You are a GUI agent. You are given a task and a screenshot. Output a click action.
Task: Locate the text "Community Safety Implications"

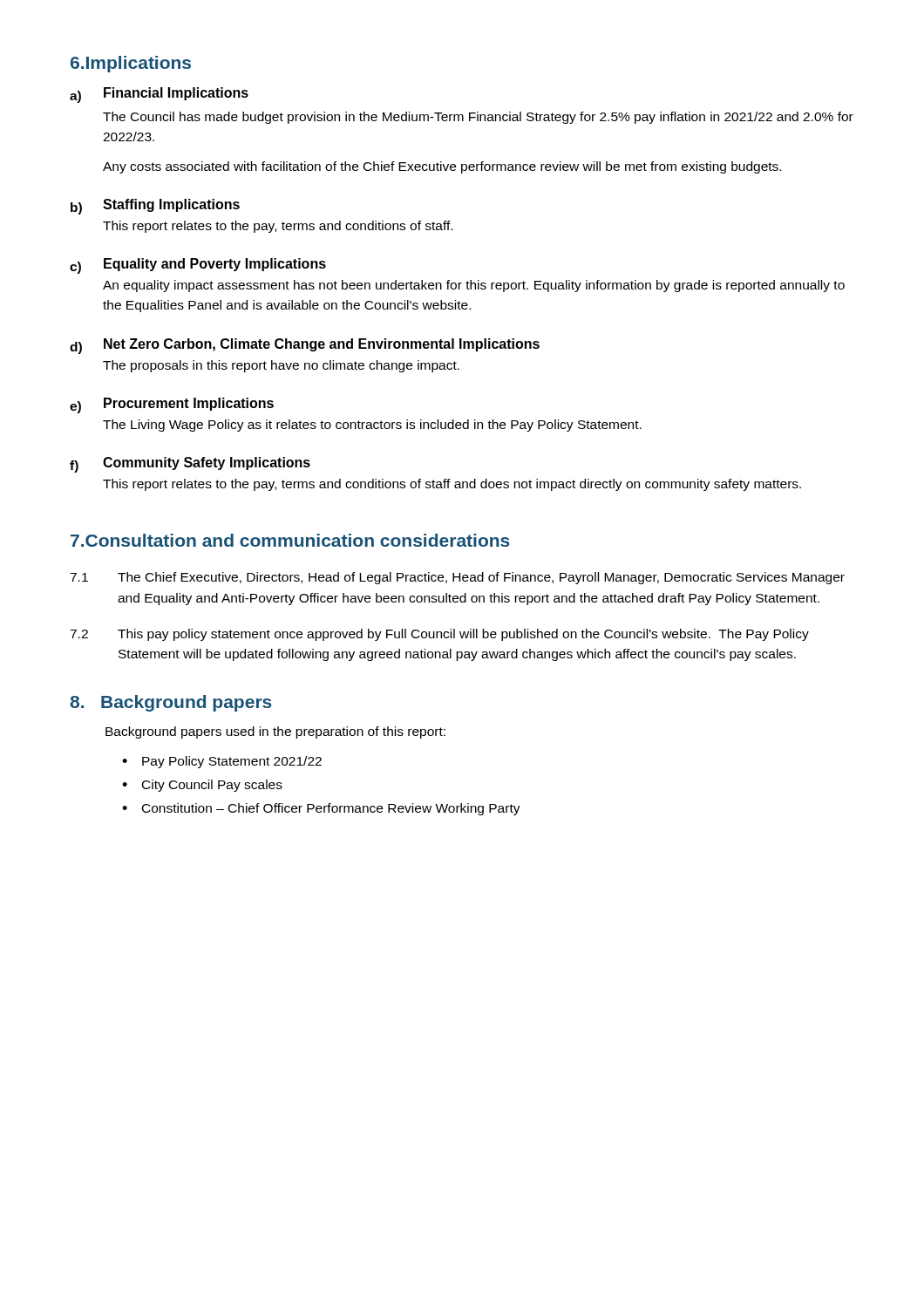coord(207,463)
